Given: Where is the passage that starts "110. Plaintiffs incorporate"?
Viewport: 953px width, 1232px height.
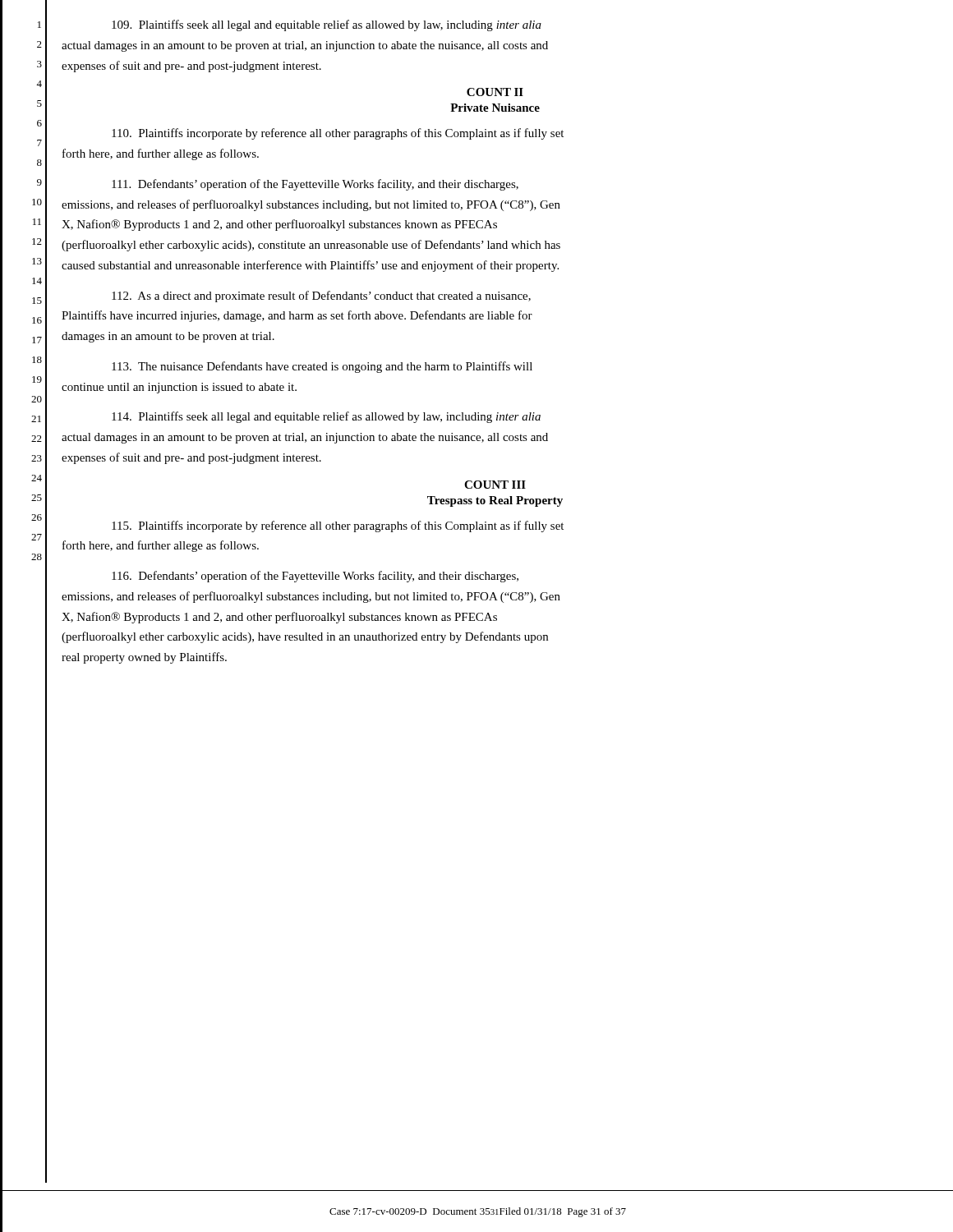Looking at the screenshot, I should [313, 134].
